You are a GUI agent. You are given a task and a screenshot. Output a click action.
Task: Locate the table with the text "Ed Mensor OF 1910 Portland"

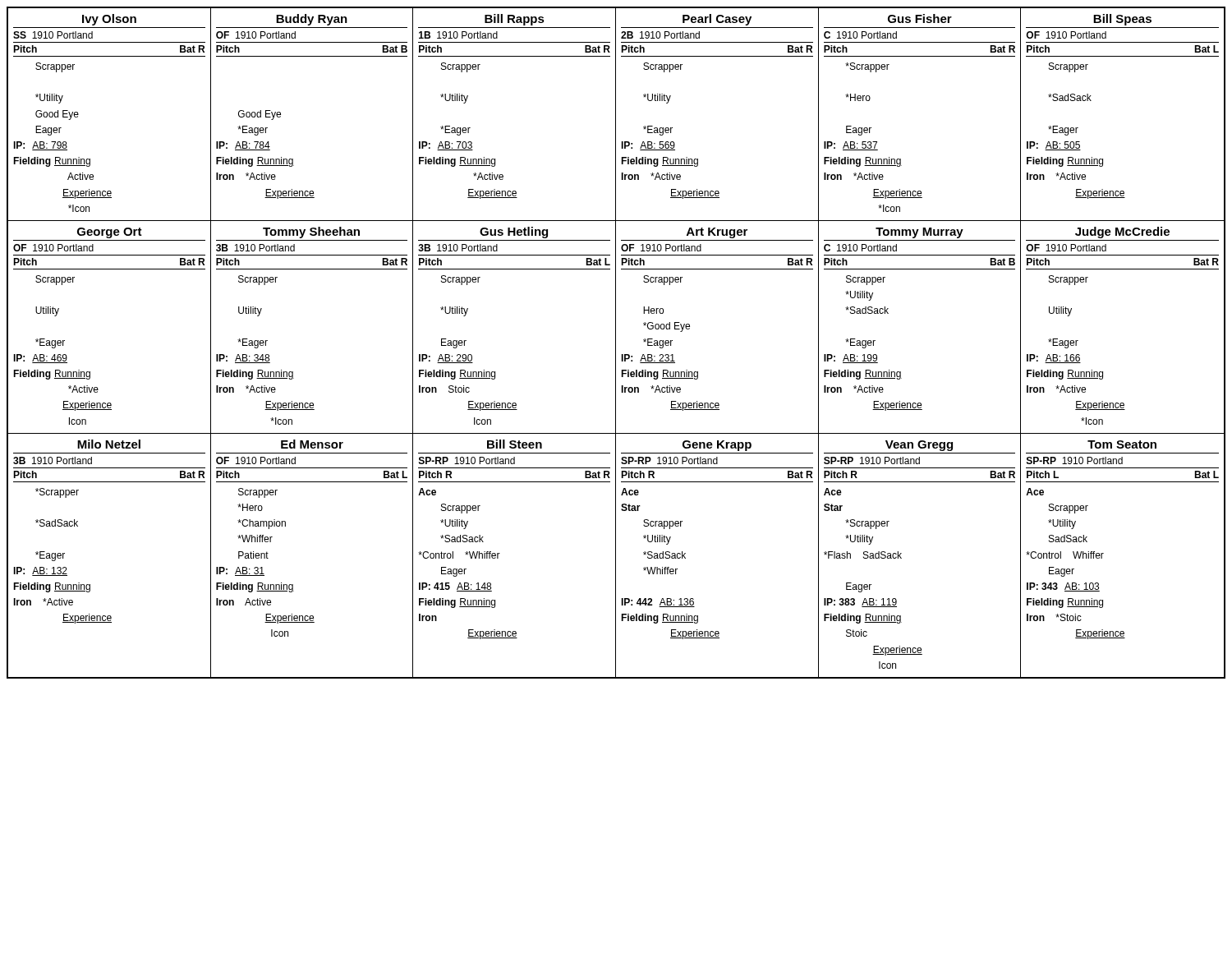coord(312,555)
